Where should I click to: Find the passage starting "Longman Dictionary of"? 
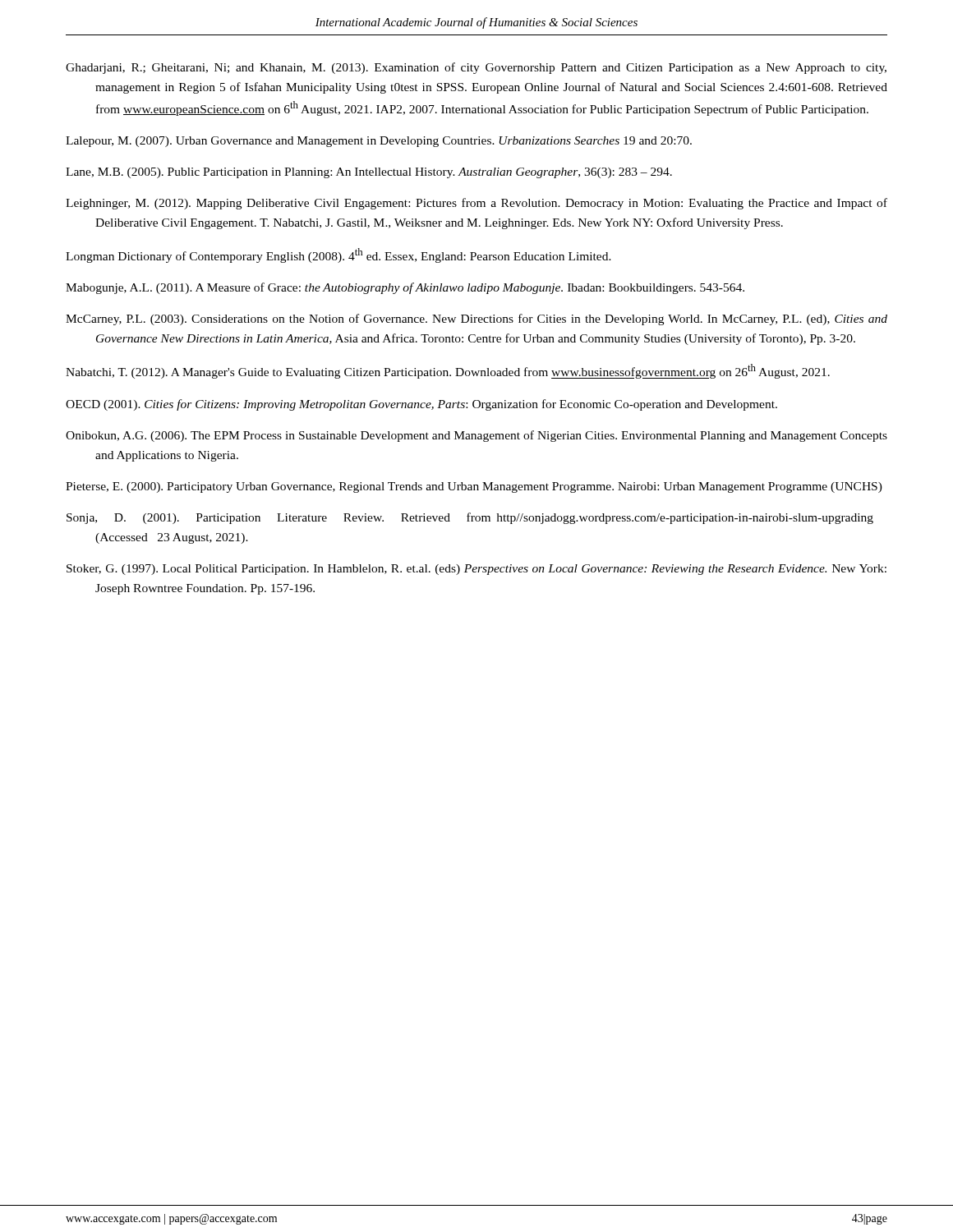476,255
